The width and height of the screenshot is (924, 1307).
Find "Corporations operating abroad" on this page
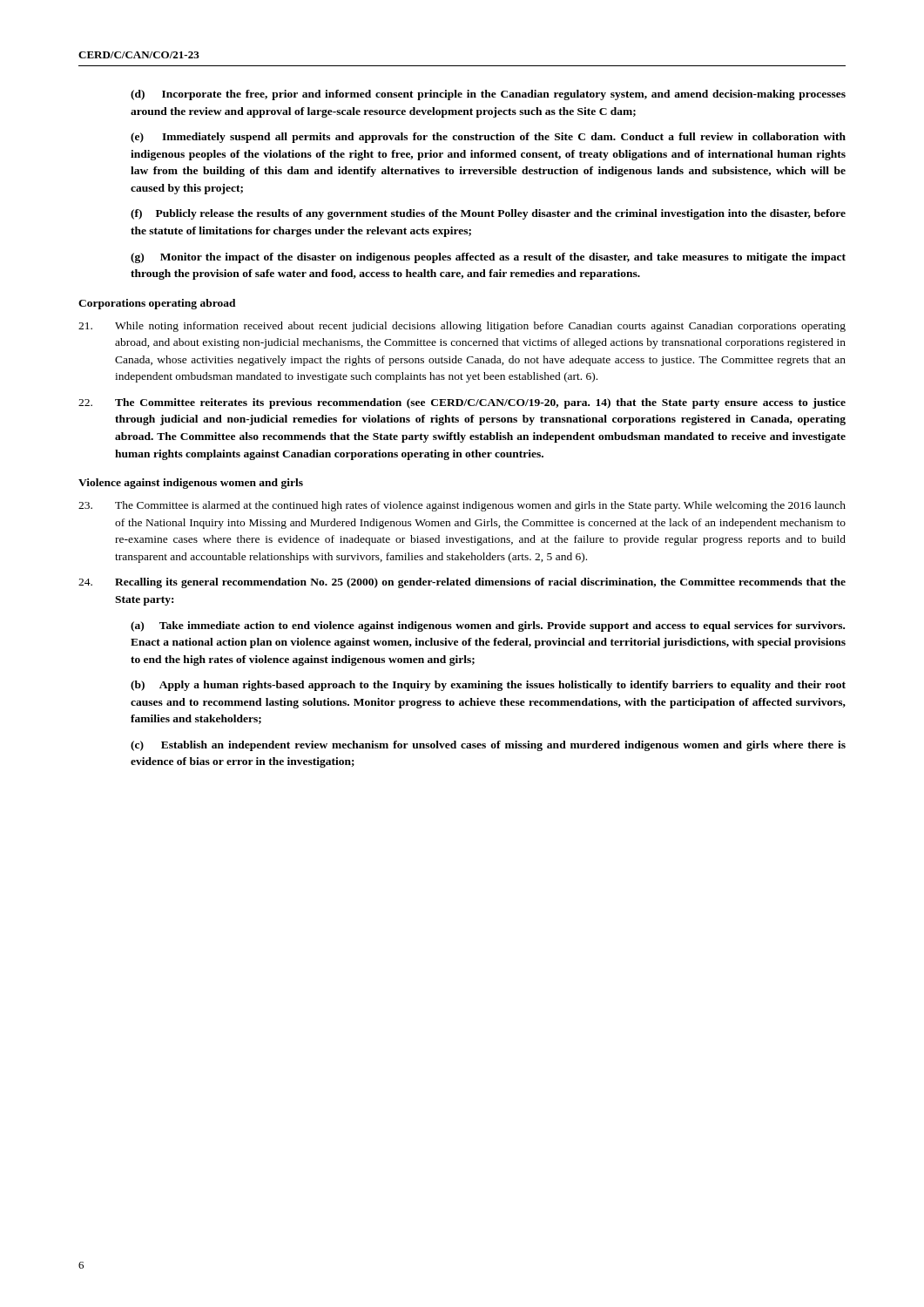(x=157, y=302)
